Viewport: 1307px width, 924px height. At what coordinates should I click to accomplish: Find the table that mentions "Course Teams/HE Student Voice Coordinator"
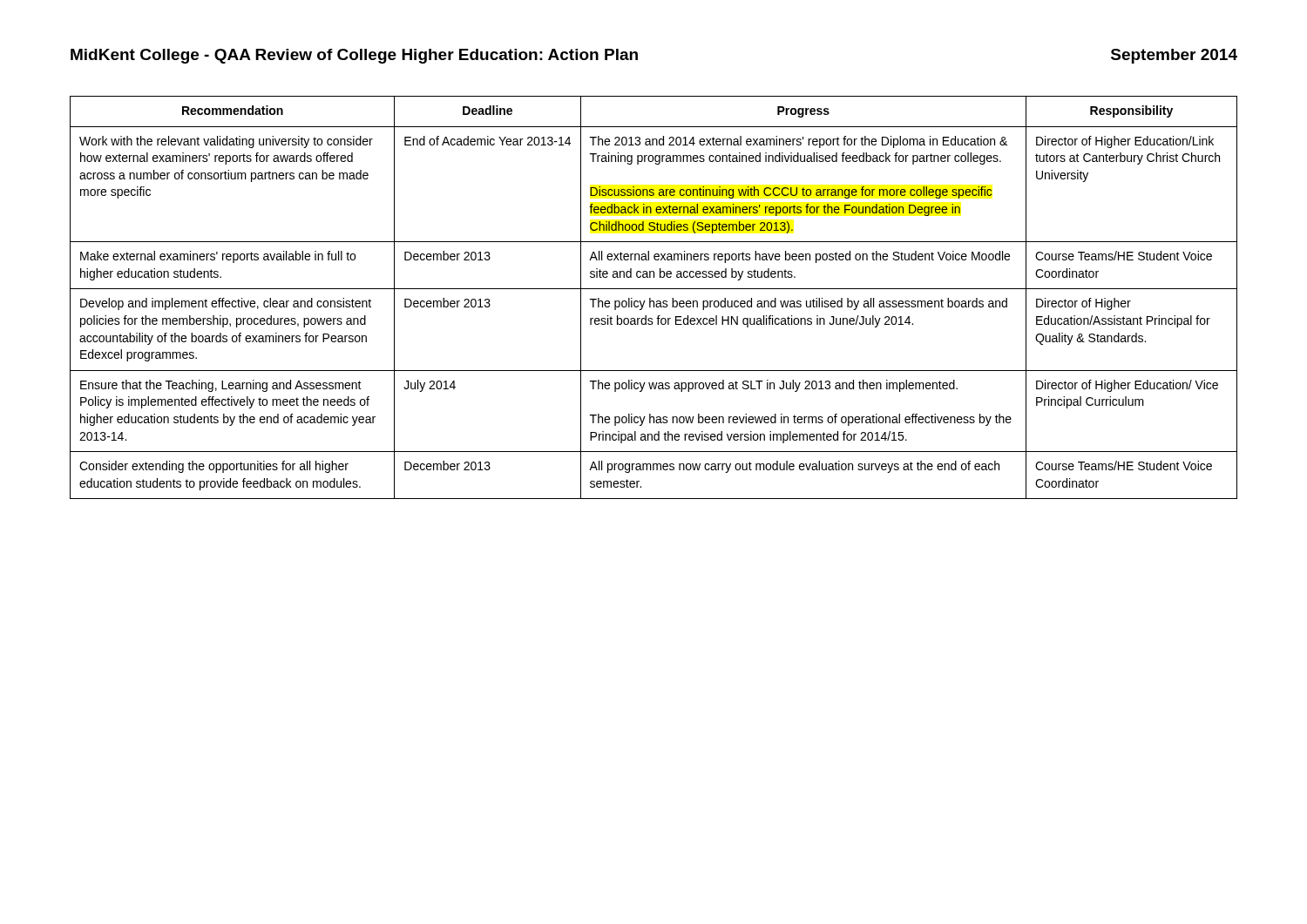(654, 298)
